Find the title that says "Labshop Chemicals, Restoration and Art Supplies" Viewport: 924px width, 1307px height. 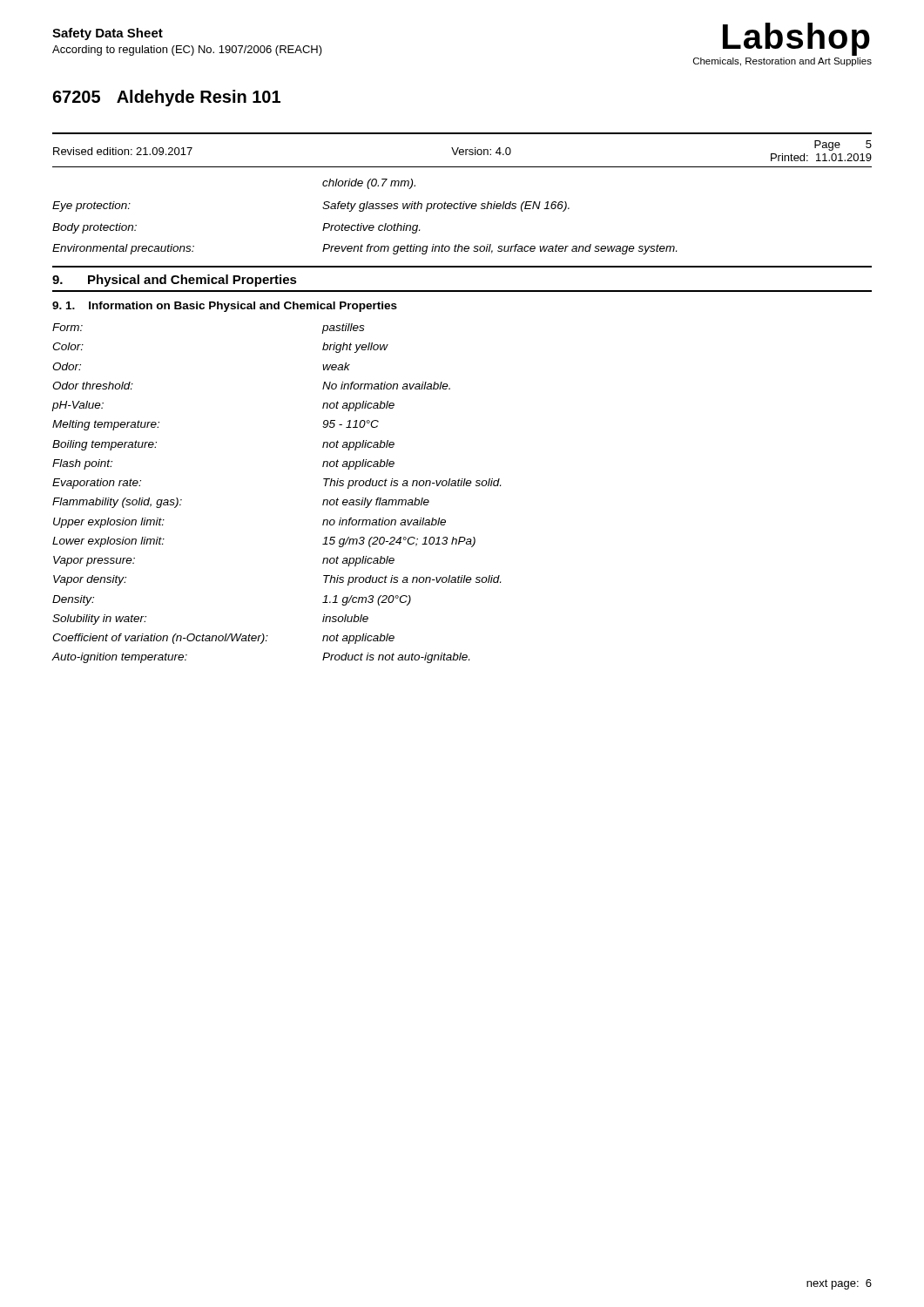782,43
